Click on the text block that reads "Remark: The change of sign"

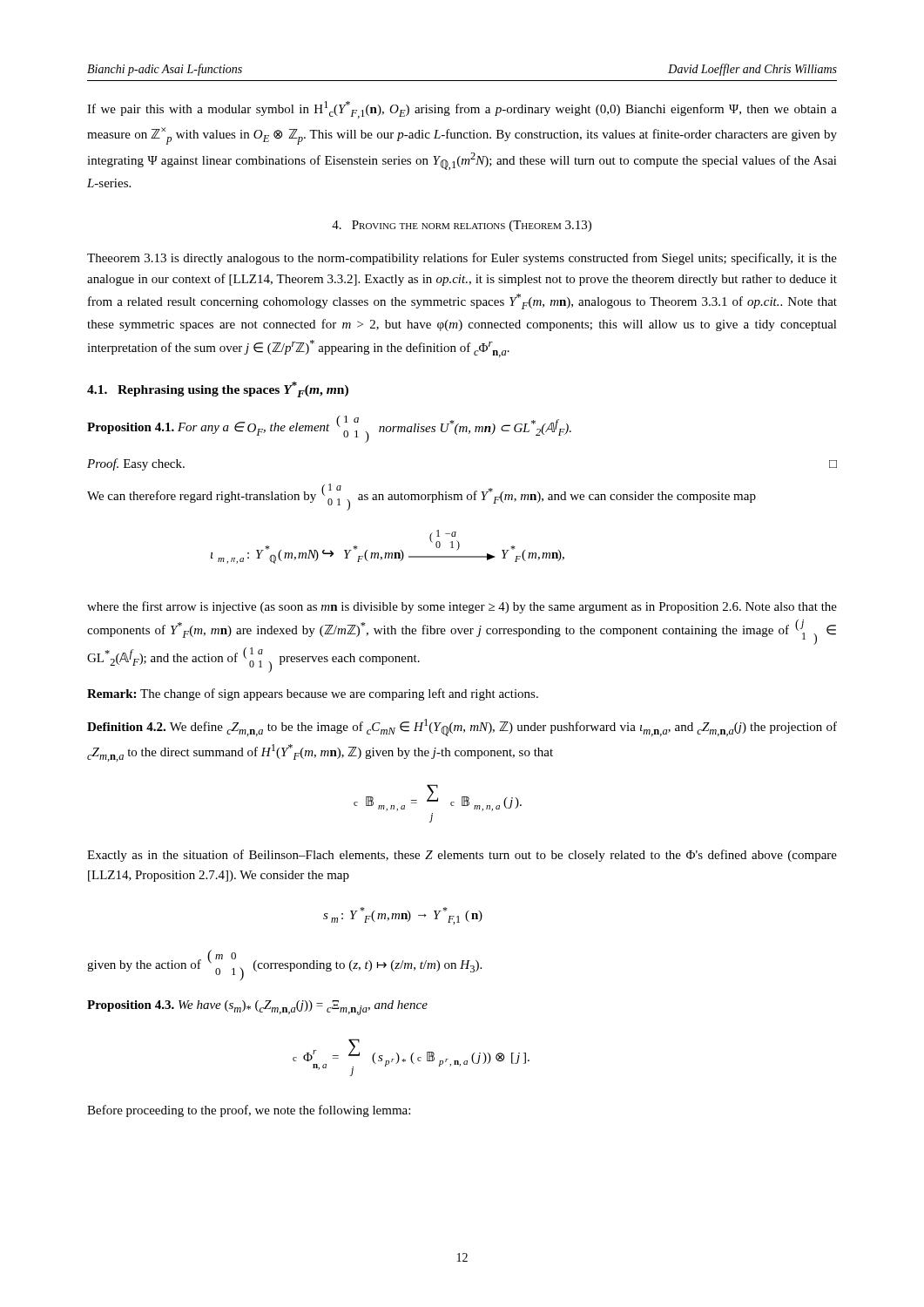pyautogui.click(x=462, y=694)
